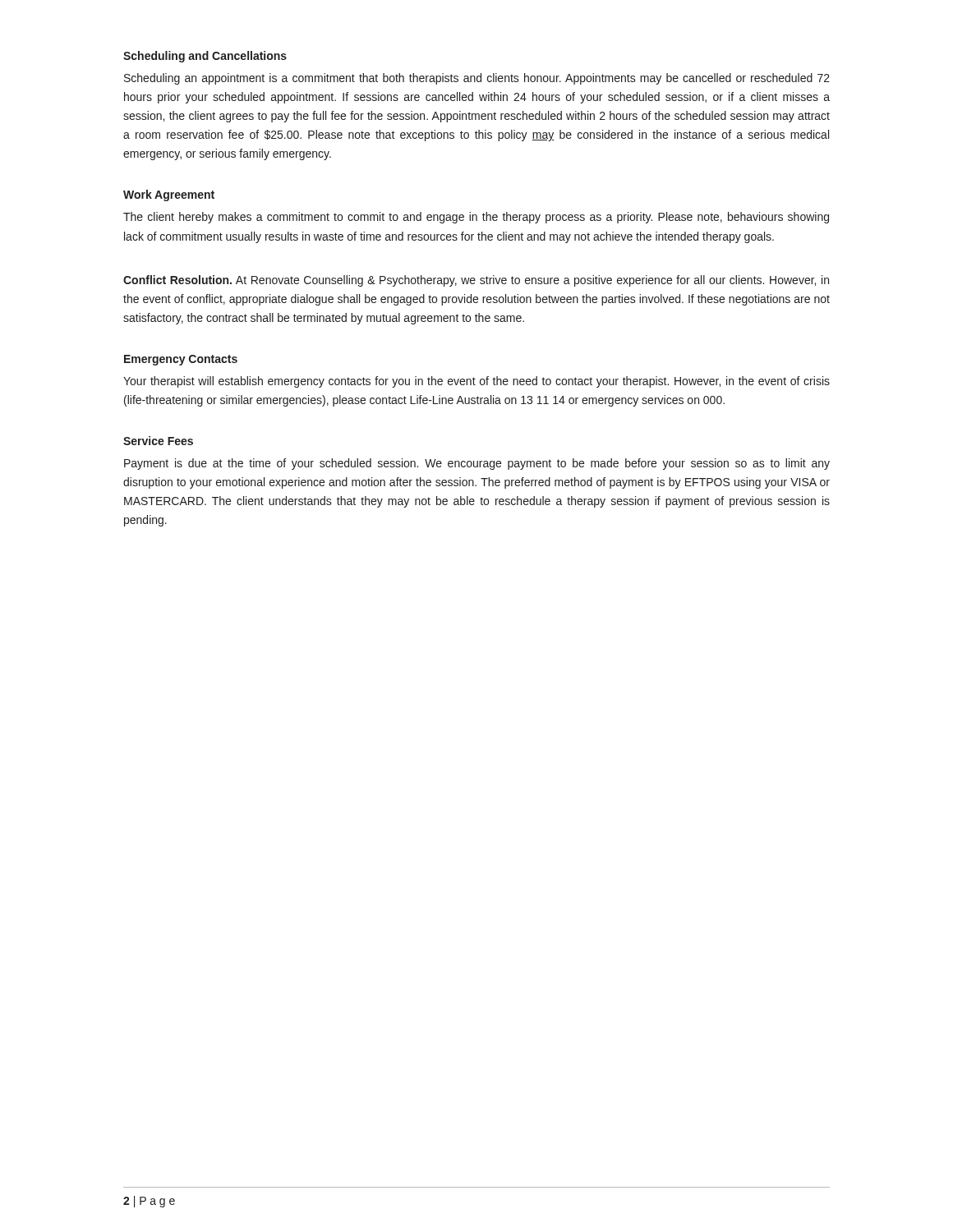This screenshot has height=1232, width=953.
Task: Locate the section header with the text "Work Agreement"
Action: [x=169, y=195]
